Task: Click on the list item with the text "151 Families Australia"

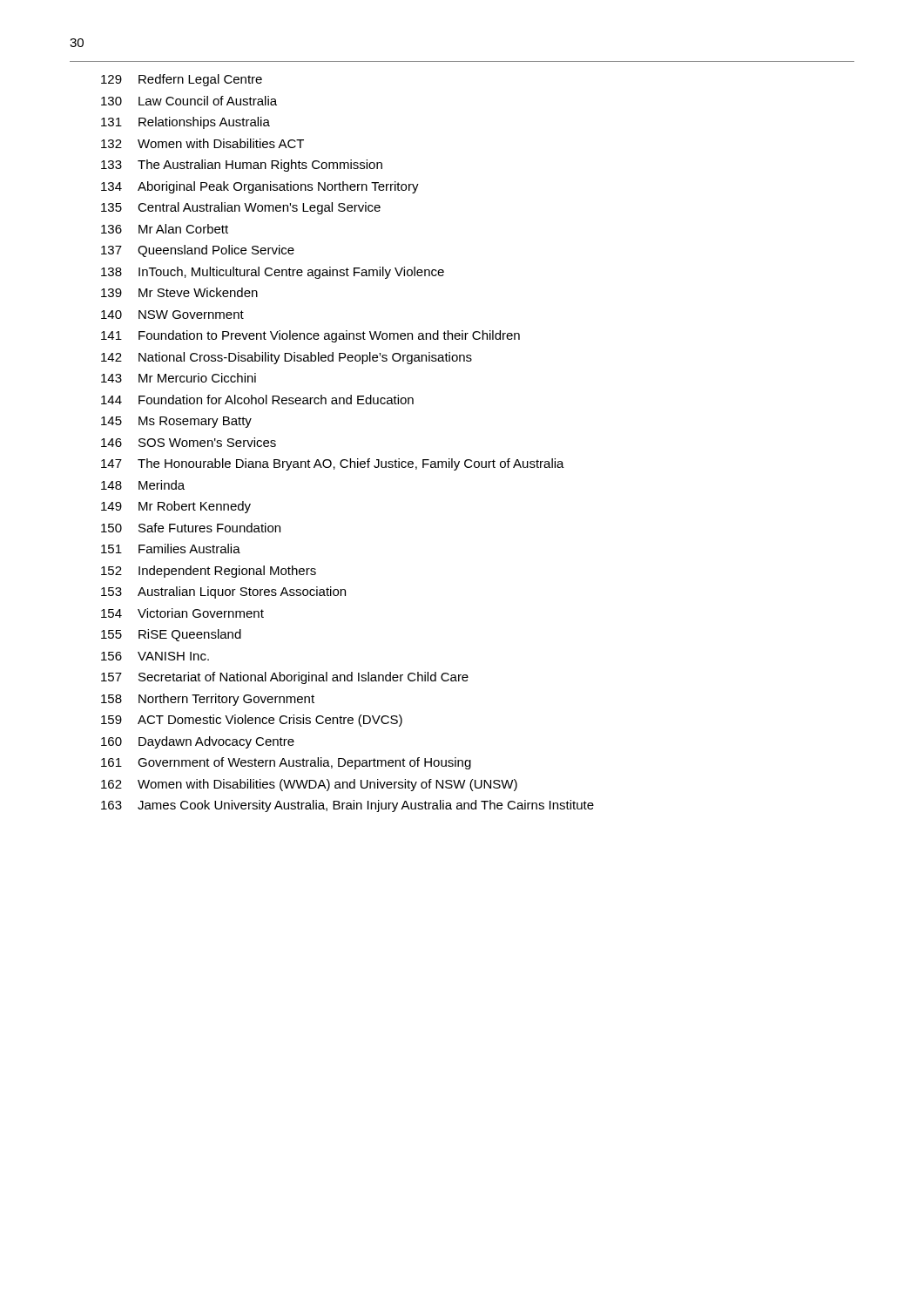Action: pos(155,549)
